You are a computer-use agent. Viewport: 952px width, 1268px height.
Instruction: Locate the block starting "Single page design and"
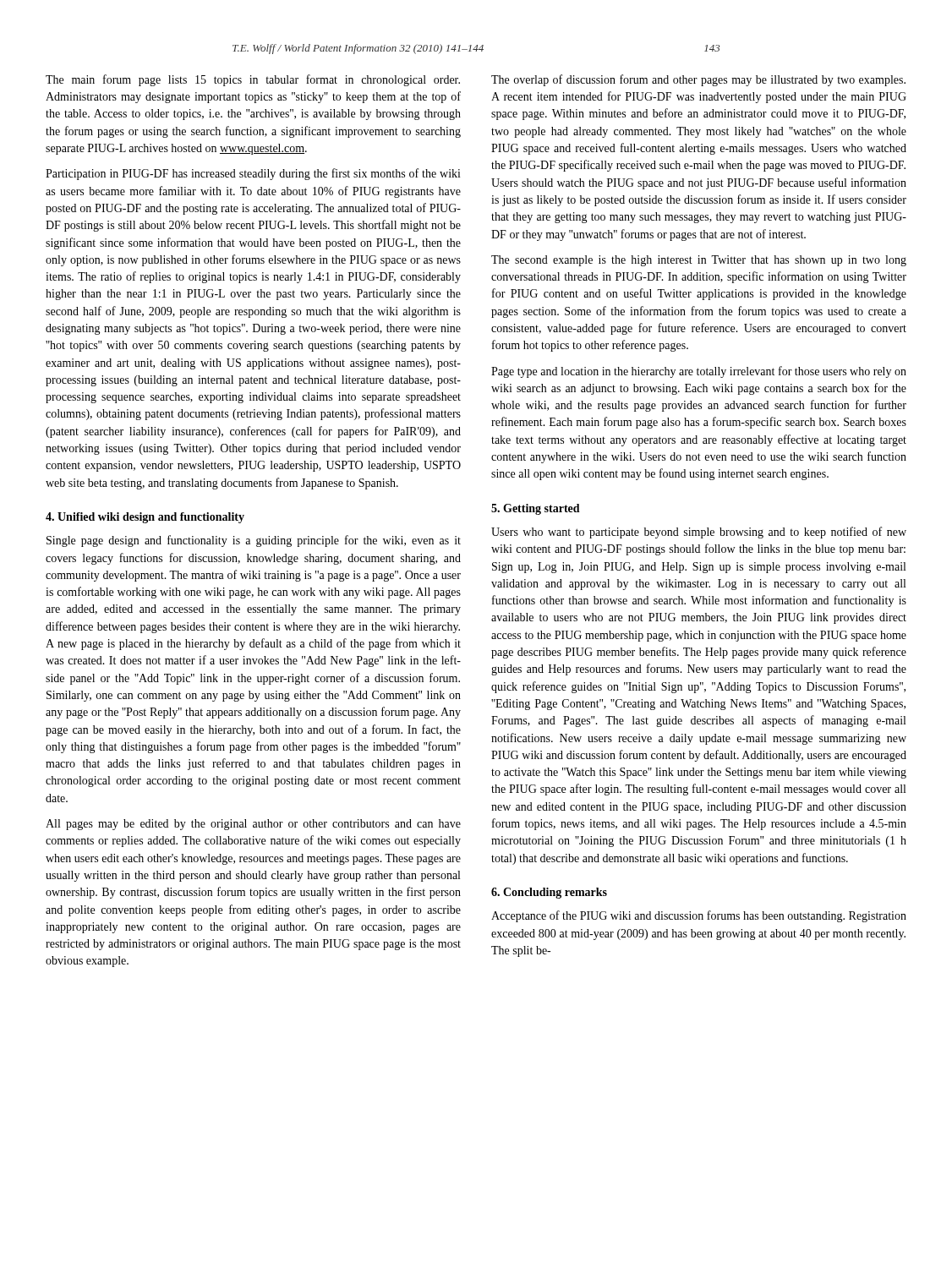click(x=253, y=670)
